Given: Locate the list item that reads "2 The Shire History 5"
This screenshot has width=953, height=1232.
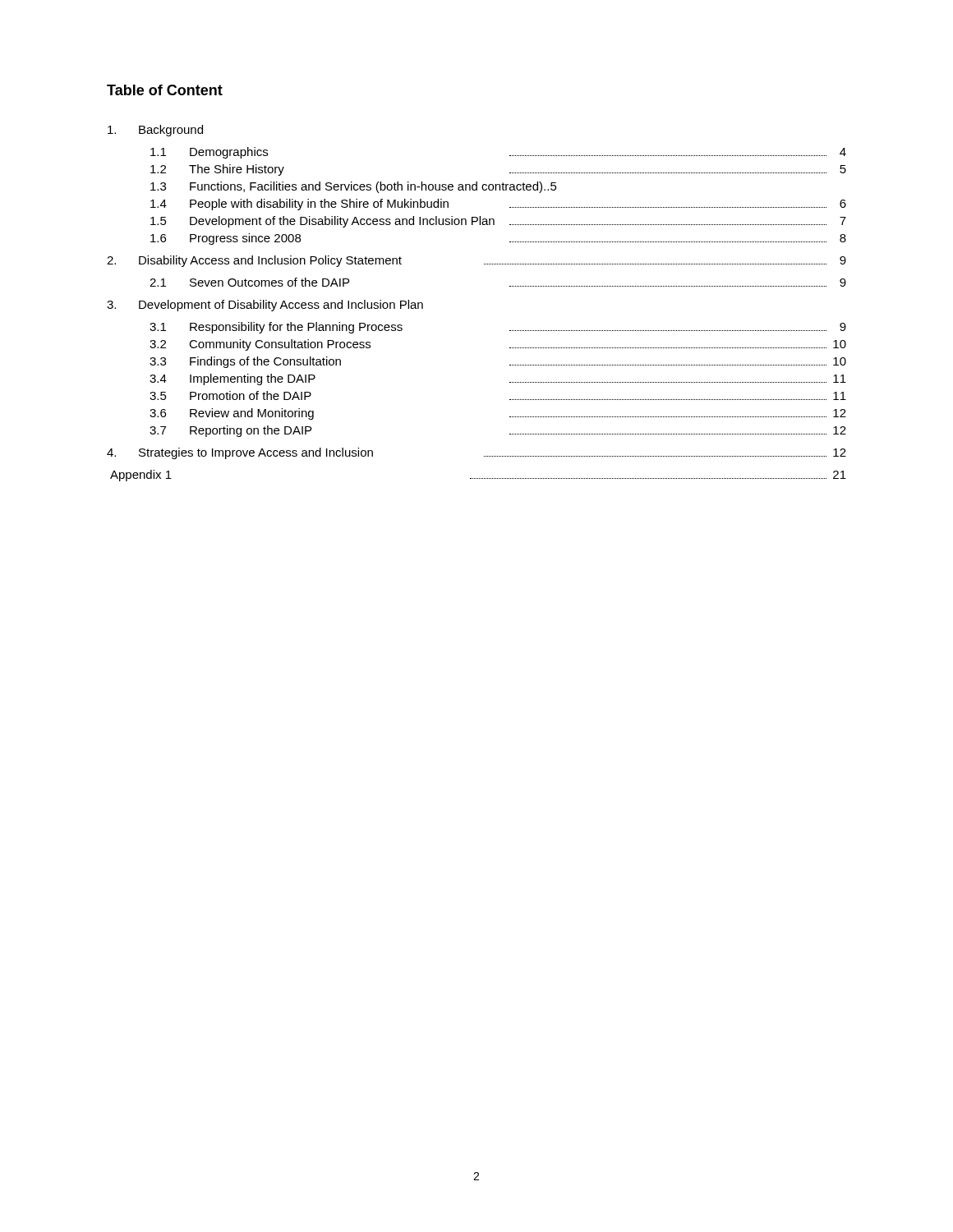Looking at the screenshot, I should (498, 169).
